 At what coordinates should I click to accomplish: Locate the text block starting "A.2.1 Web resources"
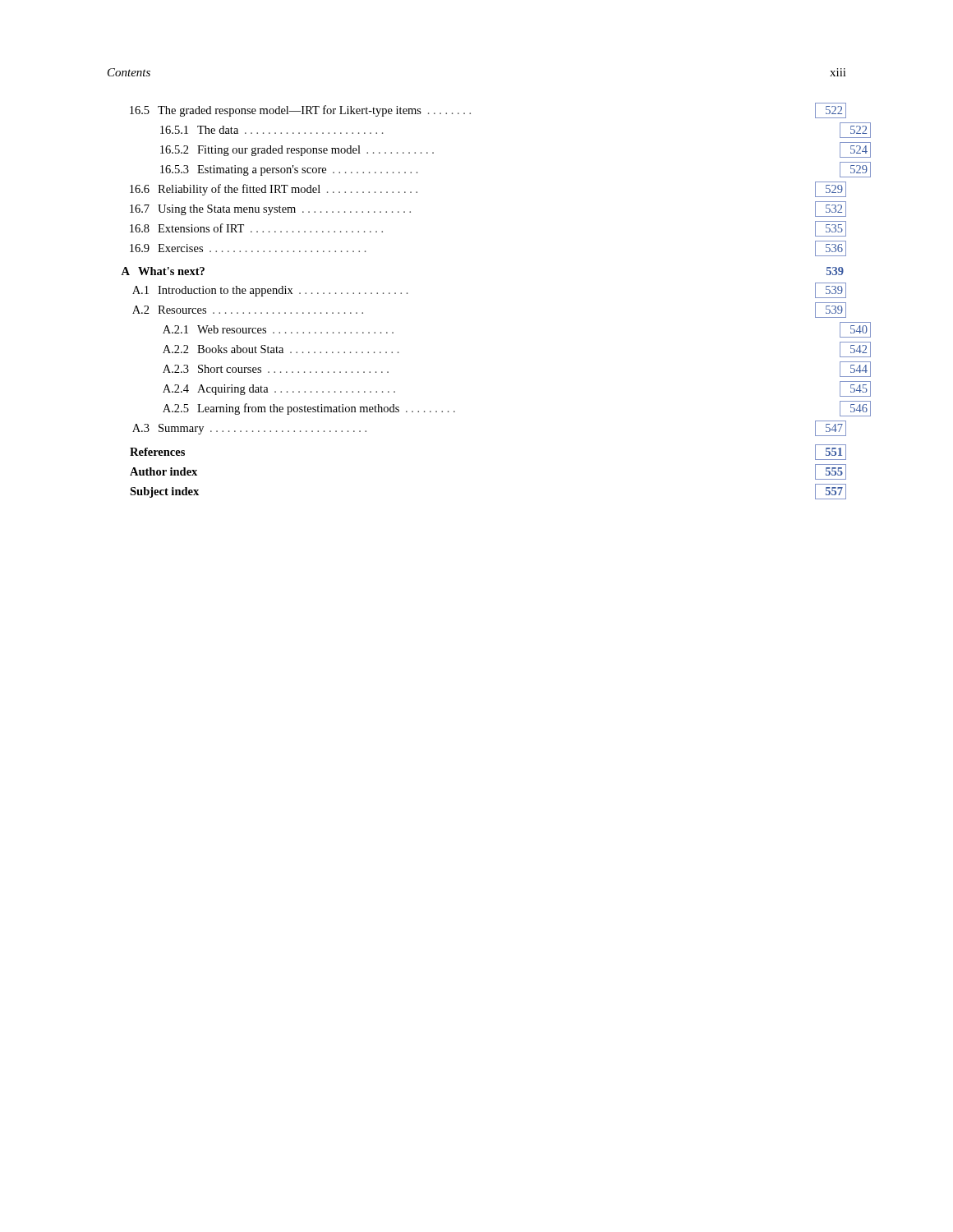pyautogui.click(x=208, y=330)
